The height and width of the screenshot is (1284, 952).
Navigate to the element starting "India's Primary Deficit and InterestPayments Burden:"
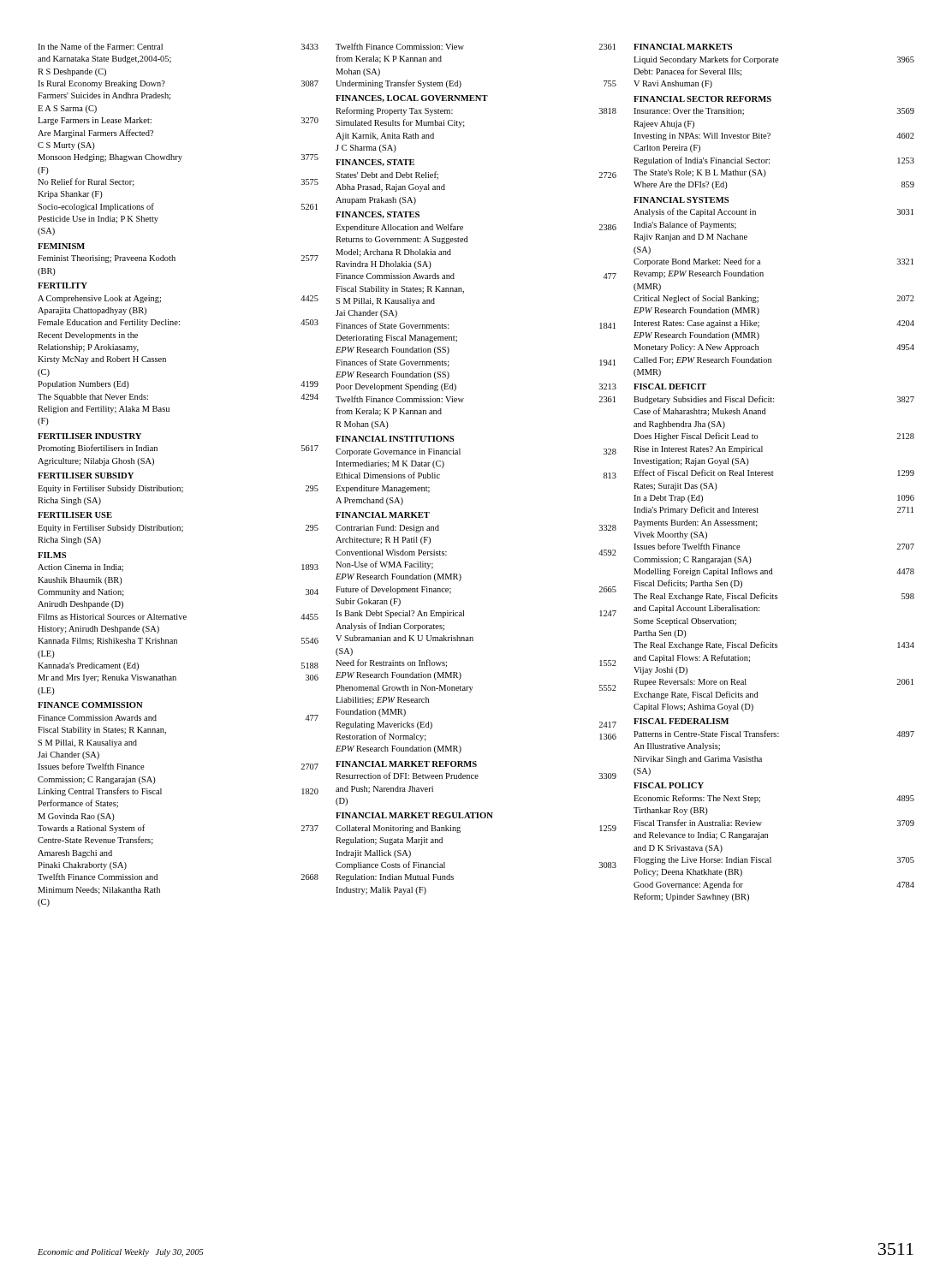[691, 510]
